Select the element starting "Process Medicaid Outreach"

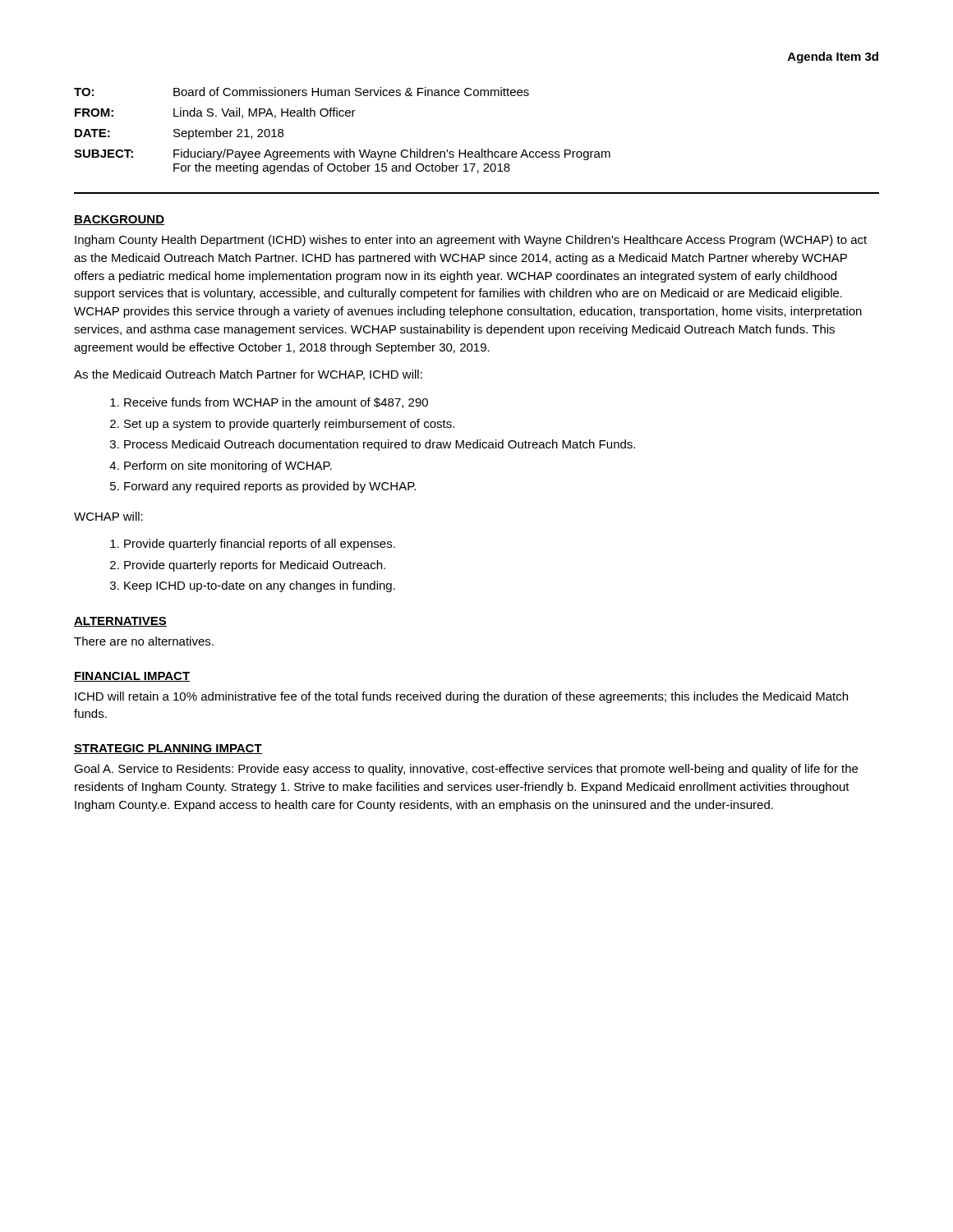(380, 444)
